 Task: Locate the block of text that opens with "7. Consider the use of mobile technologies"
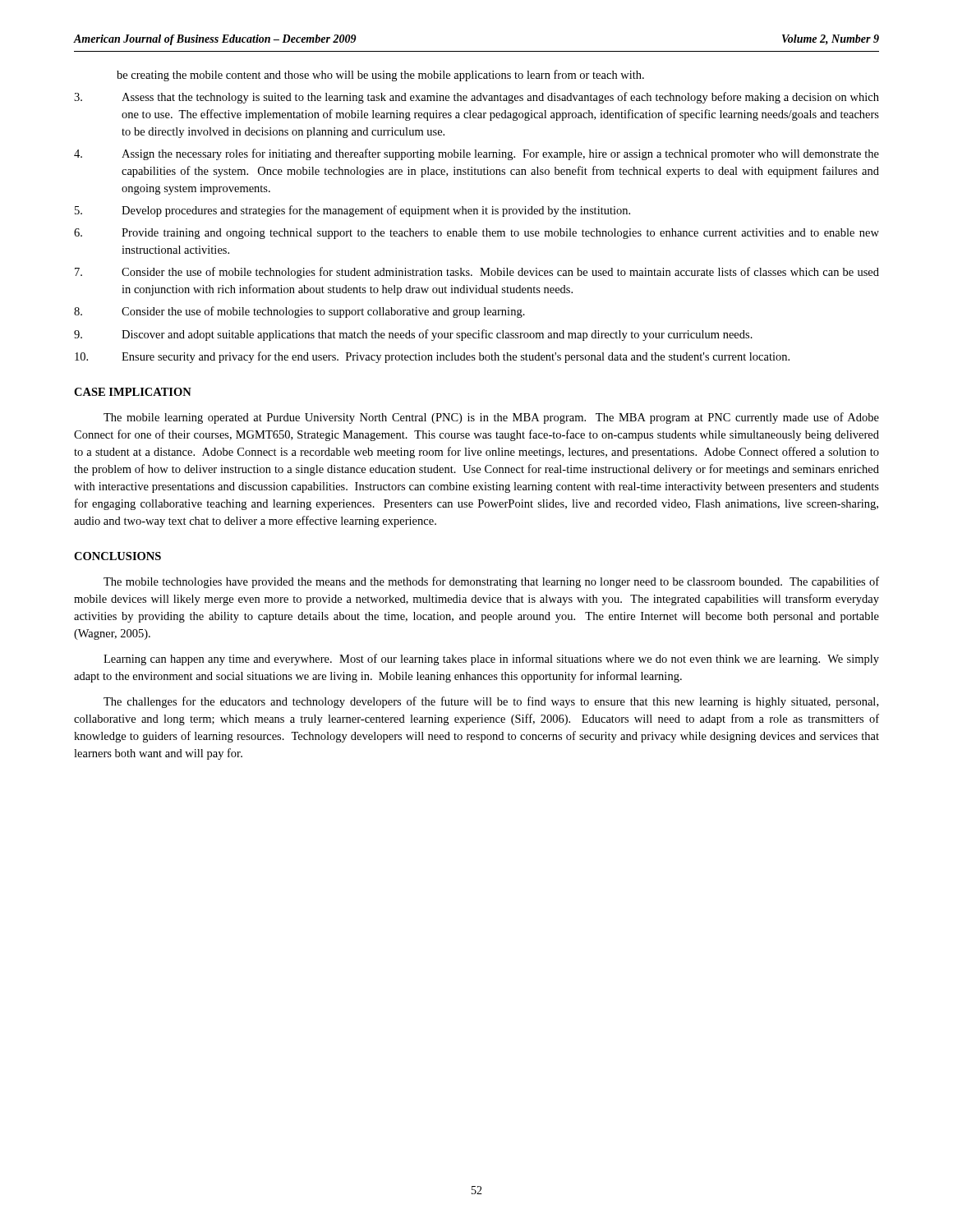click(476, 281)
